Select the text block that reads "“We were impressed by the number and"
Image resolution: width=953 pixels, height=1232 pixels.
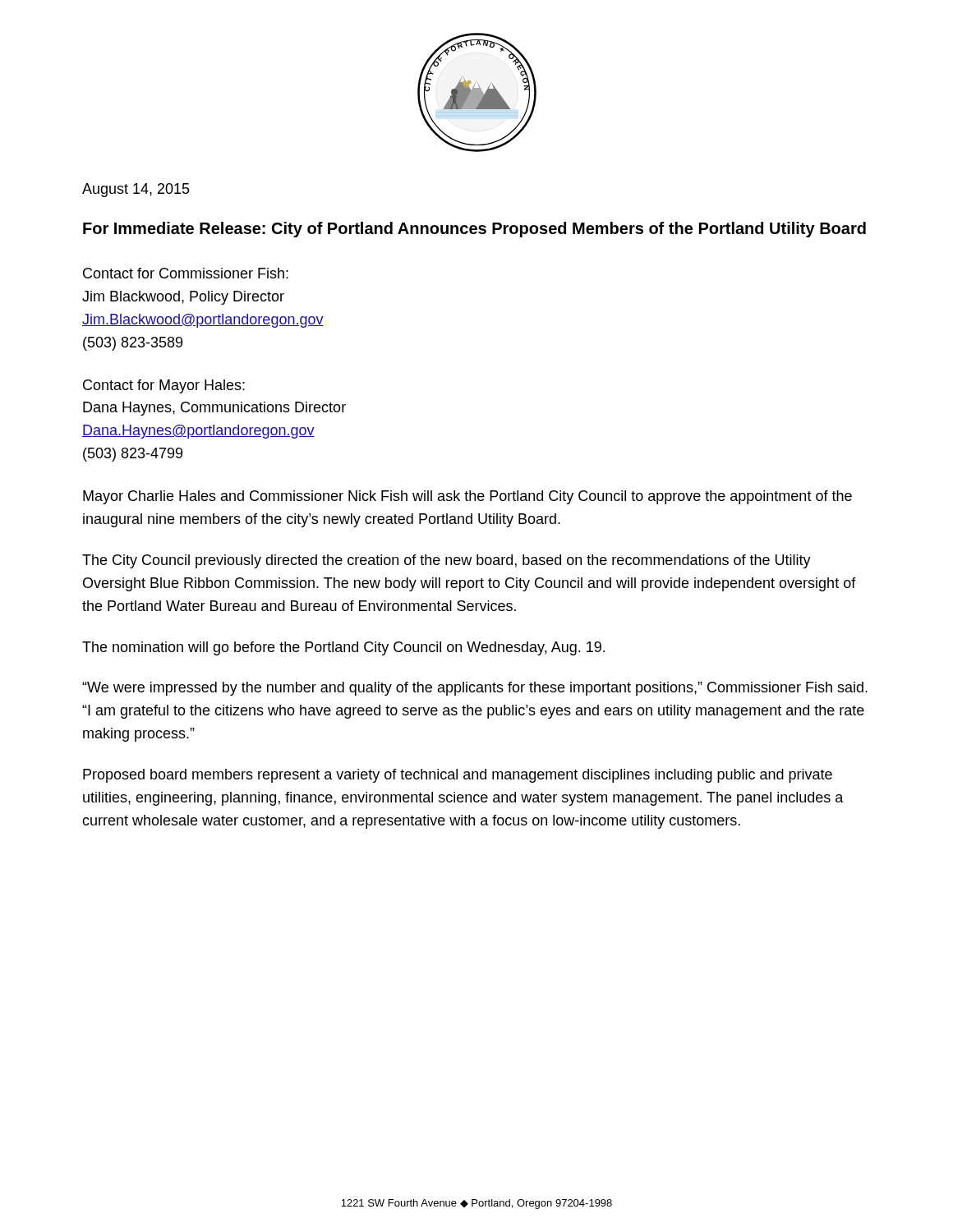pyautogui.click(x=475, y=711)
